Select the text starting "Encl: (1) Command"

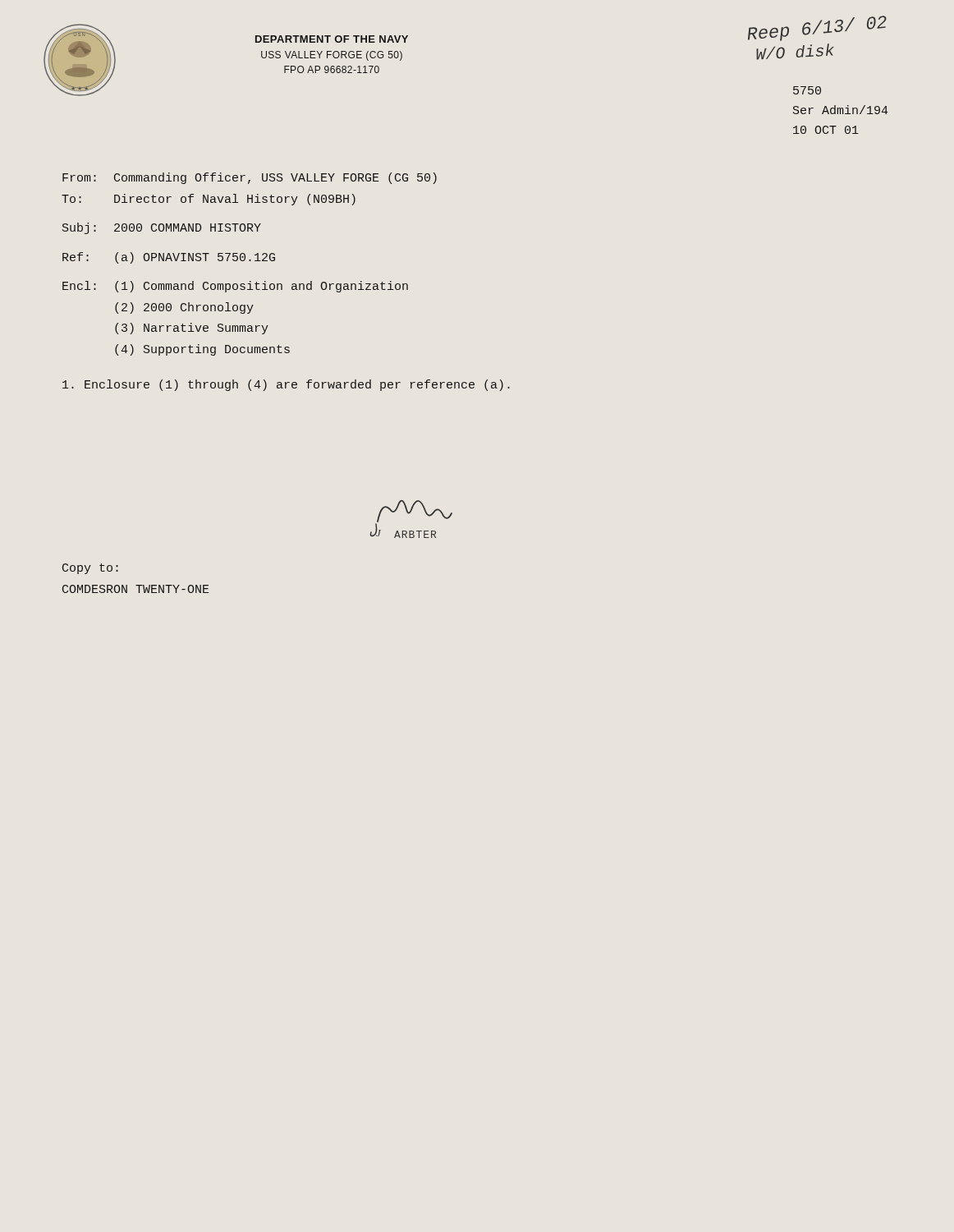point(235,318)
